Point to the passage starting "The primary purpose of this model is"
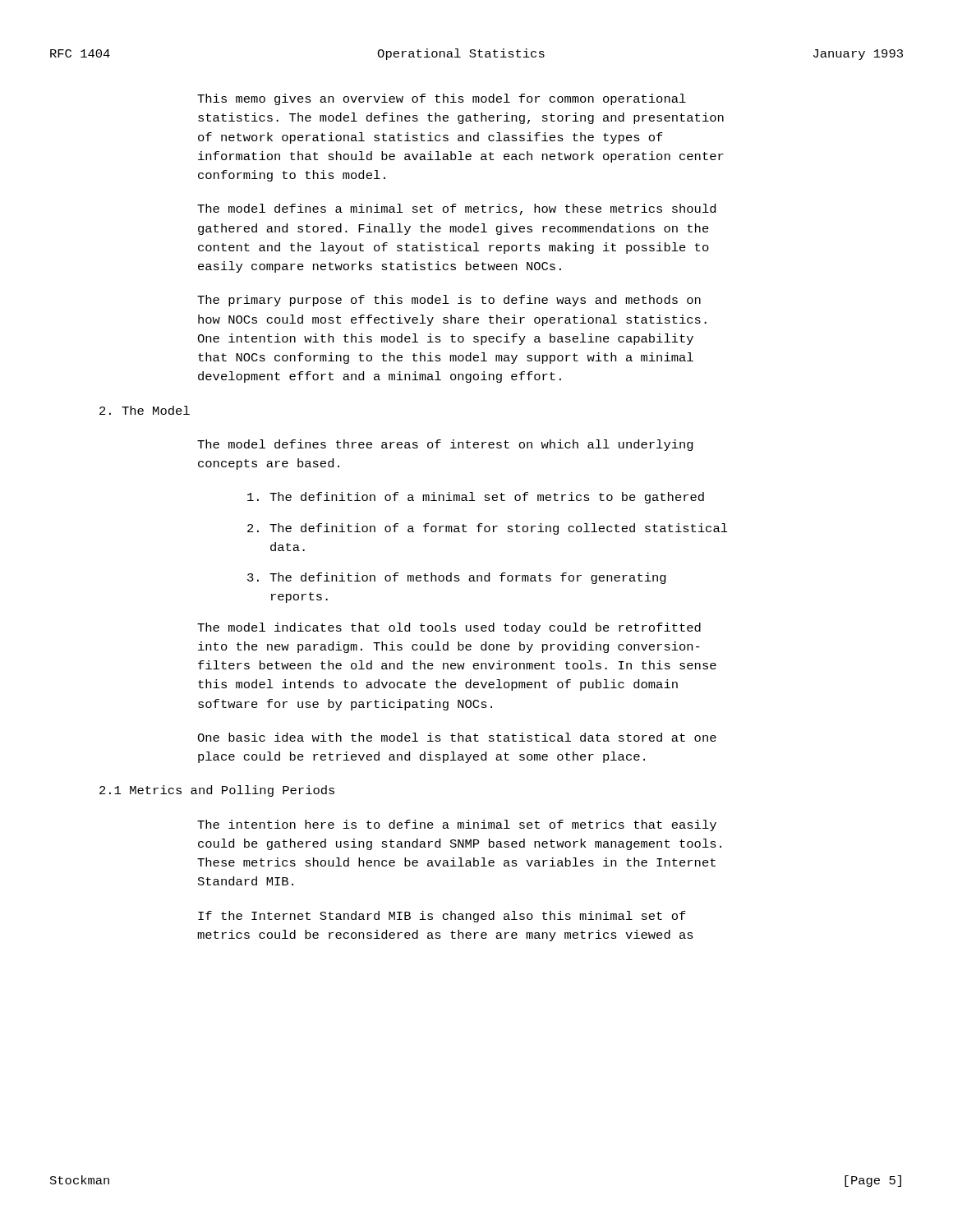 [453, 339]
